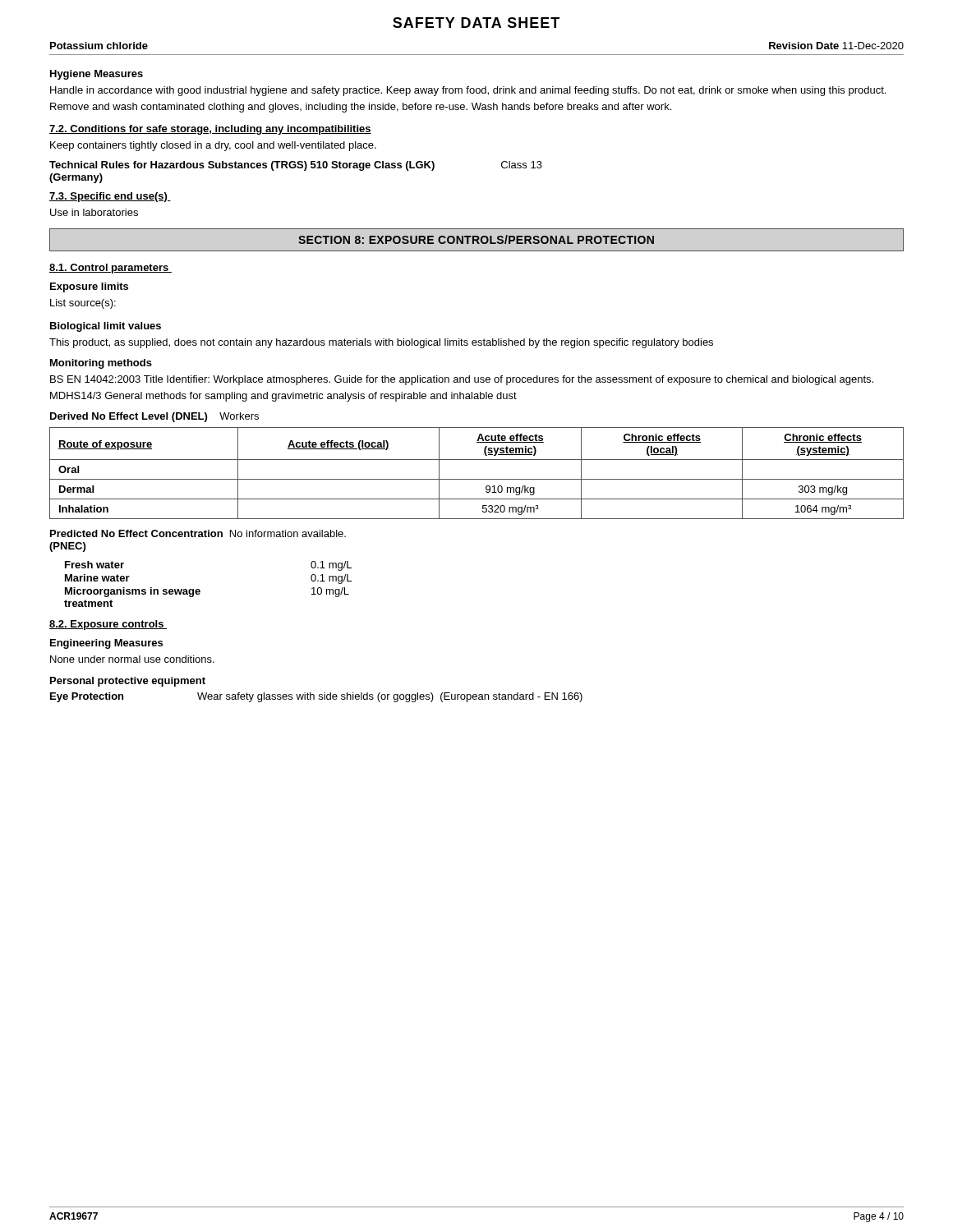Find "Engineering Measures" on this page
The width and height of the screenshot is (953, 1232).
106,643
